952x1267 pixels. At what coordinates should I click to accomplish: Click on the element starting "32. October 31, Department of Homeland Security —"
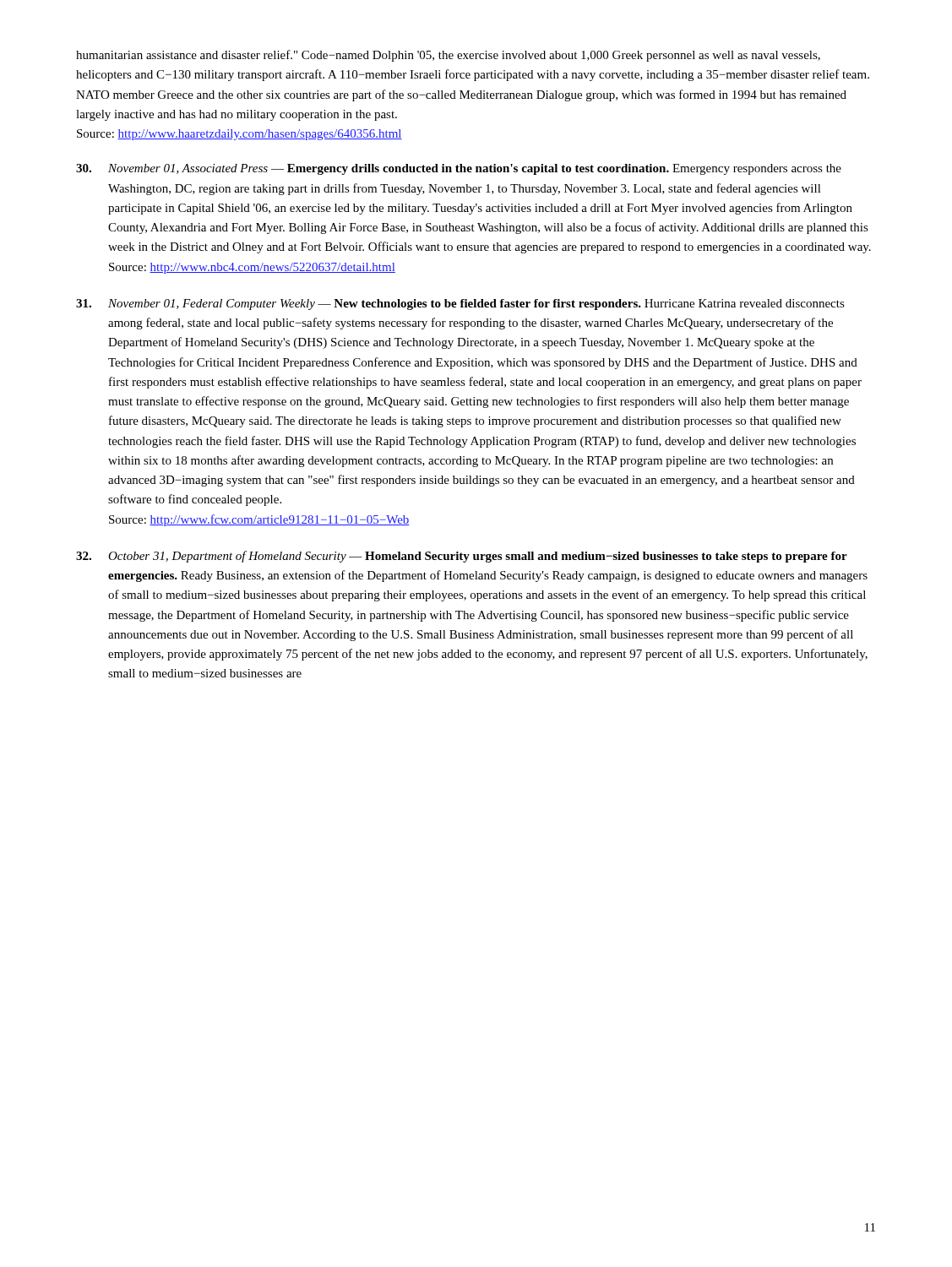click(476, 615)
